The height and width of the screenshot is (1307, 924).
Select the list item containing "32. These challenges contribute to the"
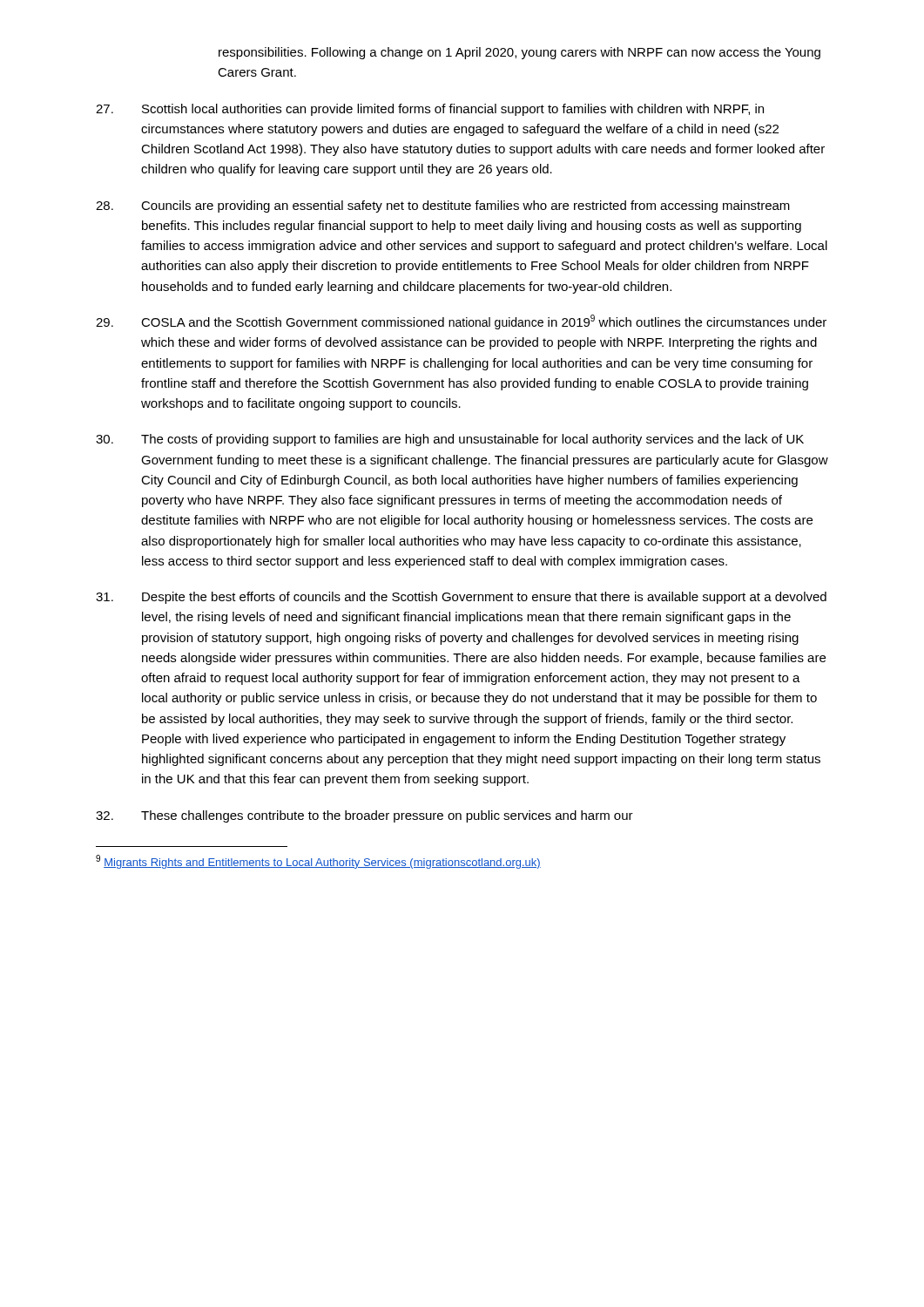click(462, 815)
